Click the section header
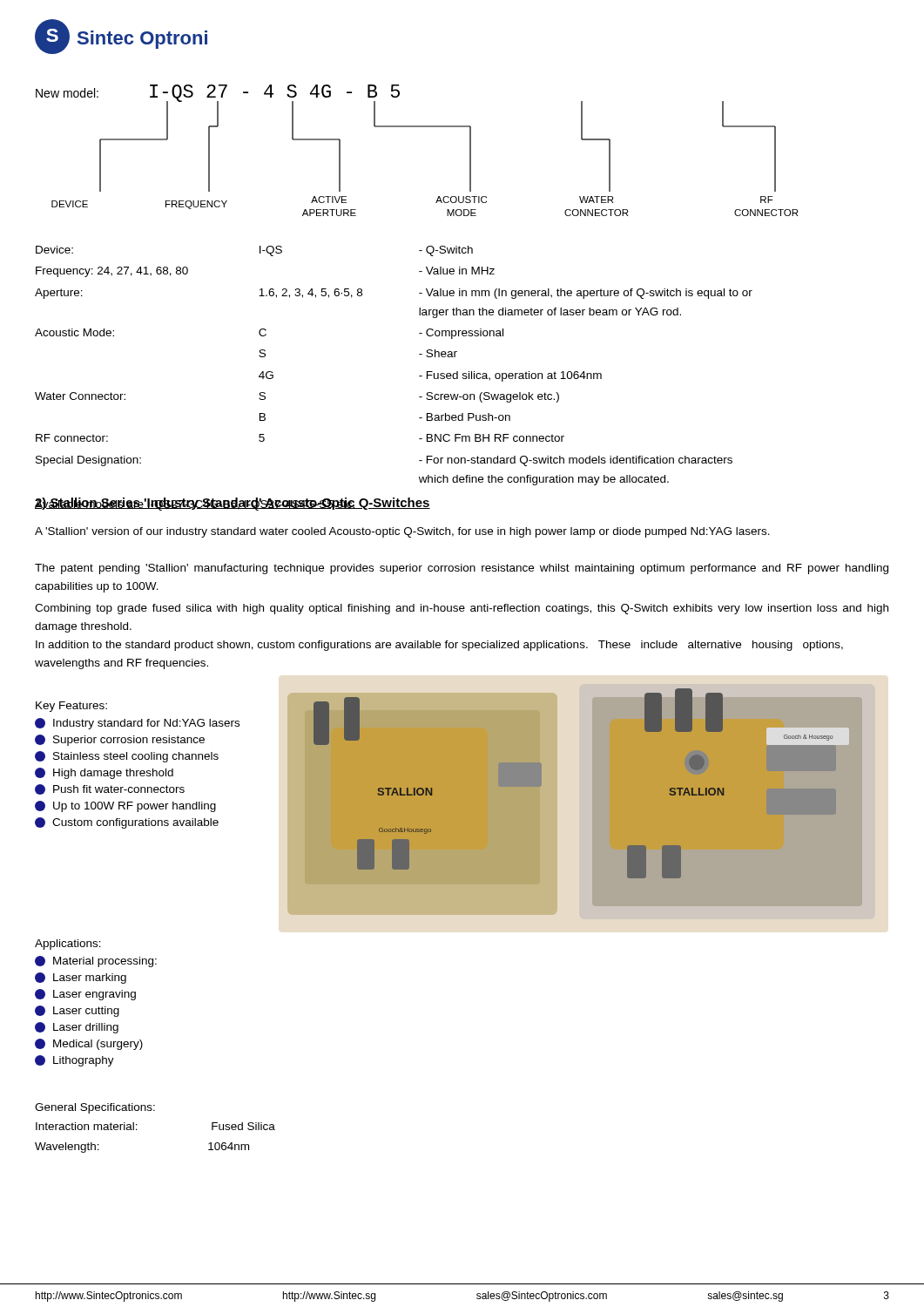The width and height of the screenshot is (924, 1307). tap(232, 502)
